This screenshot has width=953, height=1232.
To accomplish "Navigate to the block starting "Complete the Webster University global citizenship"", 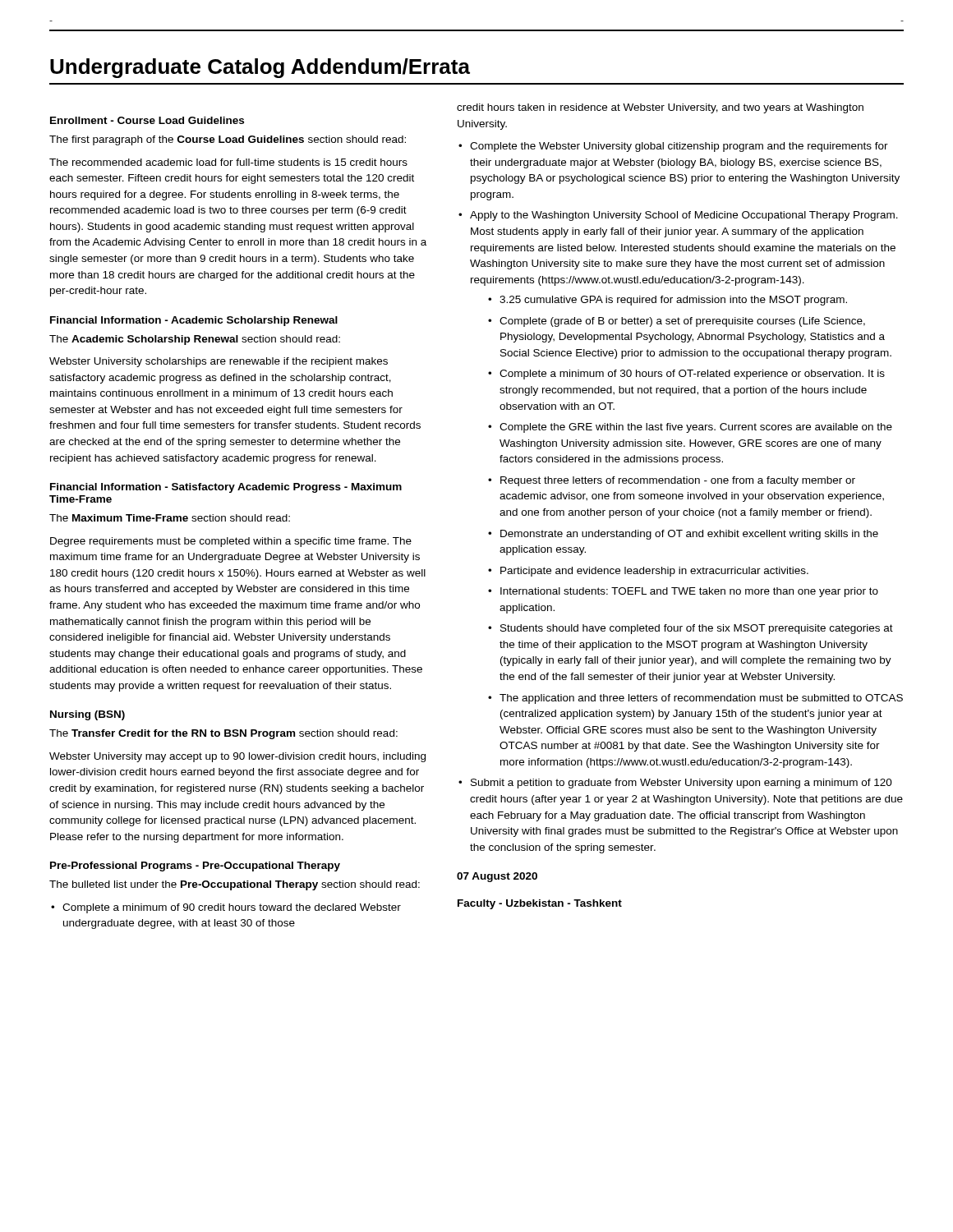I will [685, 170].
